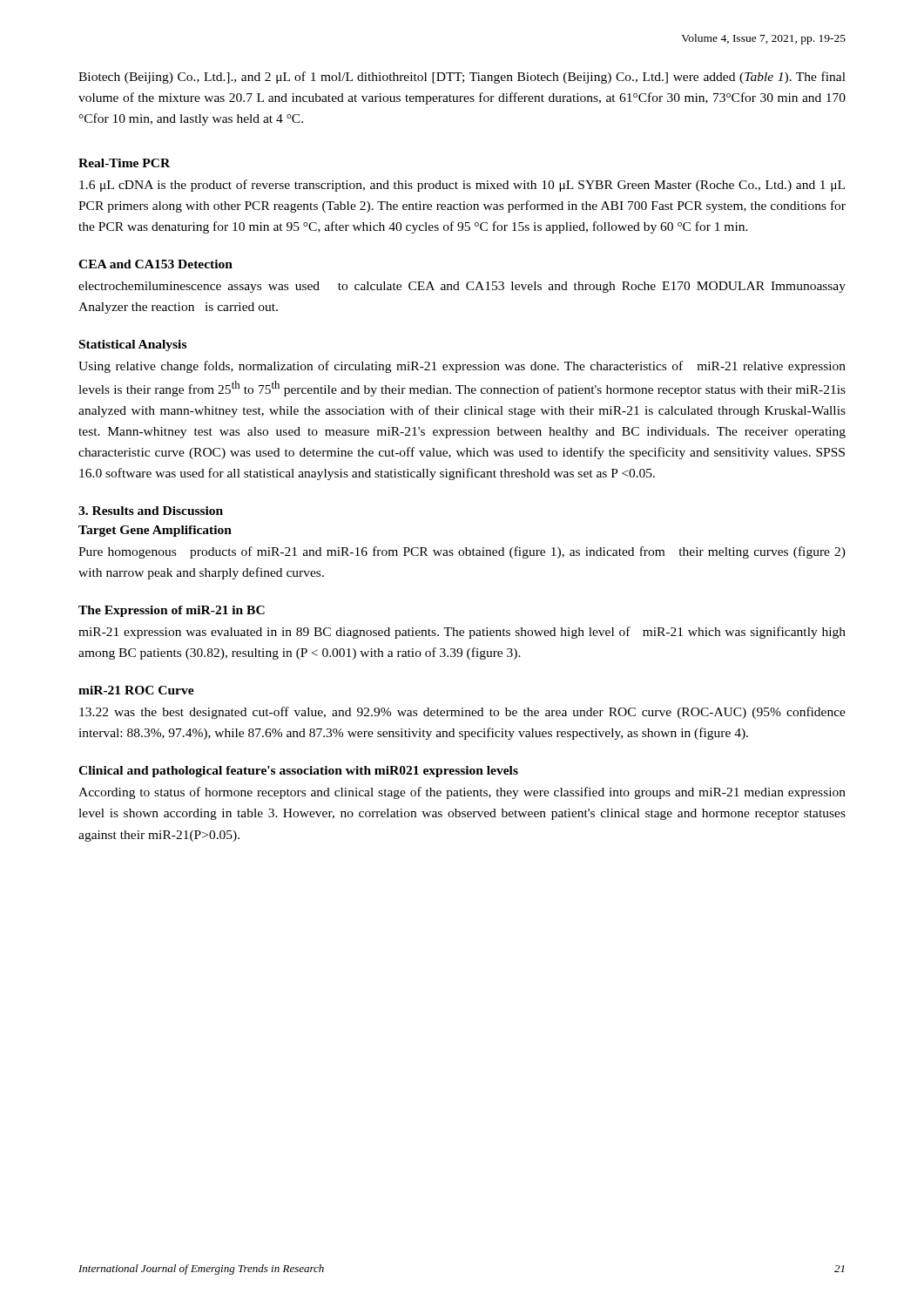Where does it say "Real-Time PCR"?
Image resolution: width=924 pixels, height=1307 pixels.
124,163
